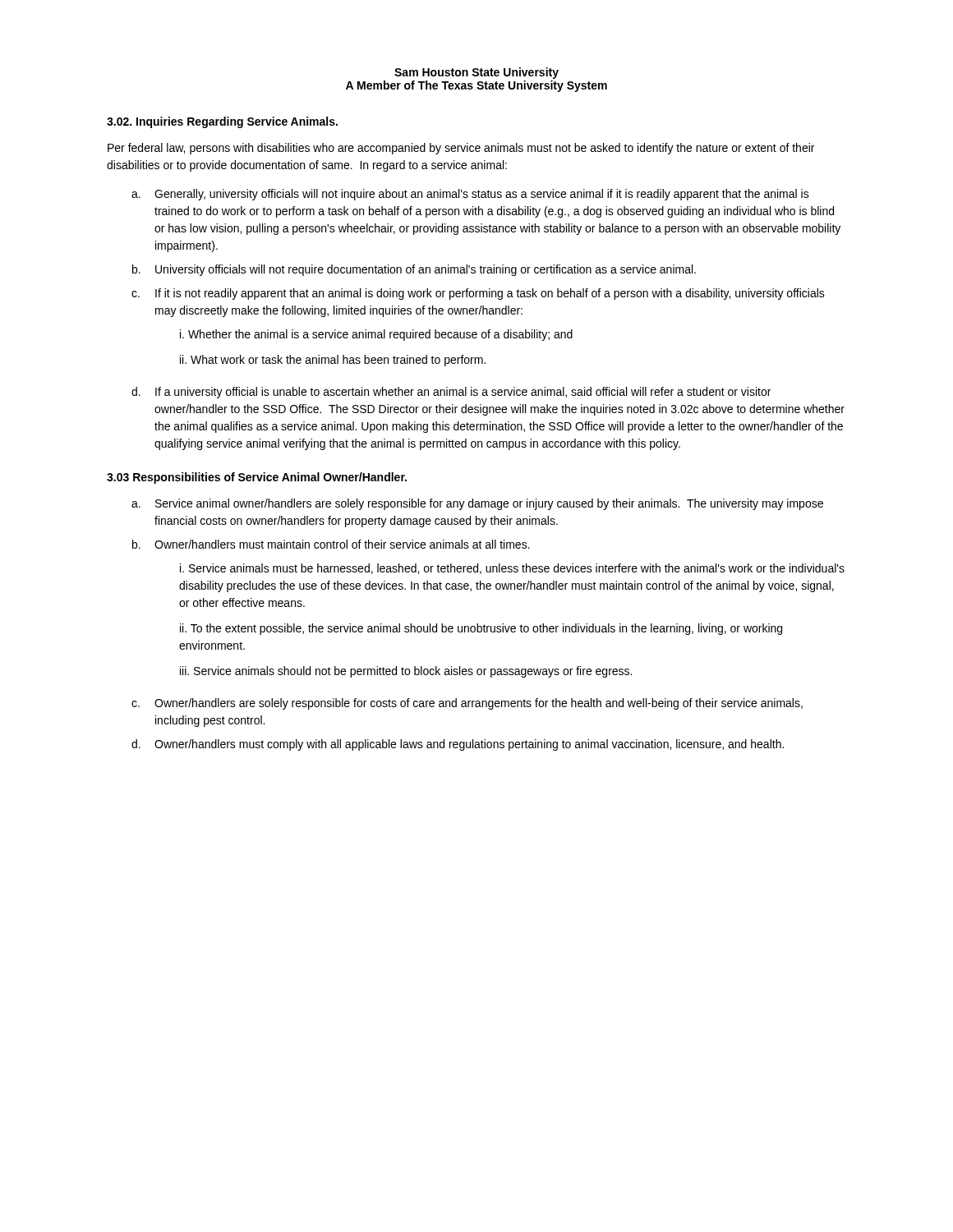Screen dimensions: 1232x953
Task: Click the passage that begins "c. Owner/handlers are"
Action: click(x=489, y=712)
